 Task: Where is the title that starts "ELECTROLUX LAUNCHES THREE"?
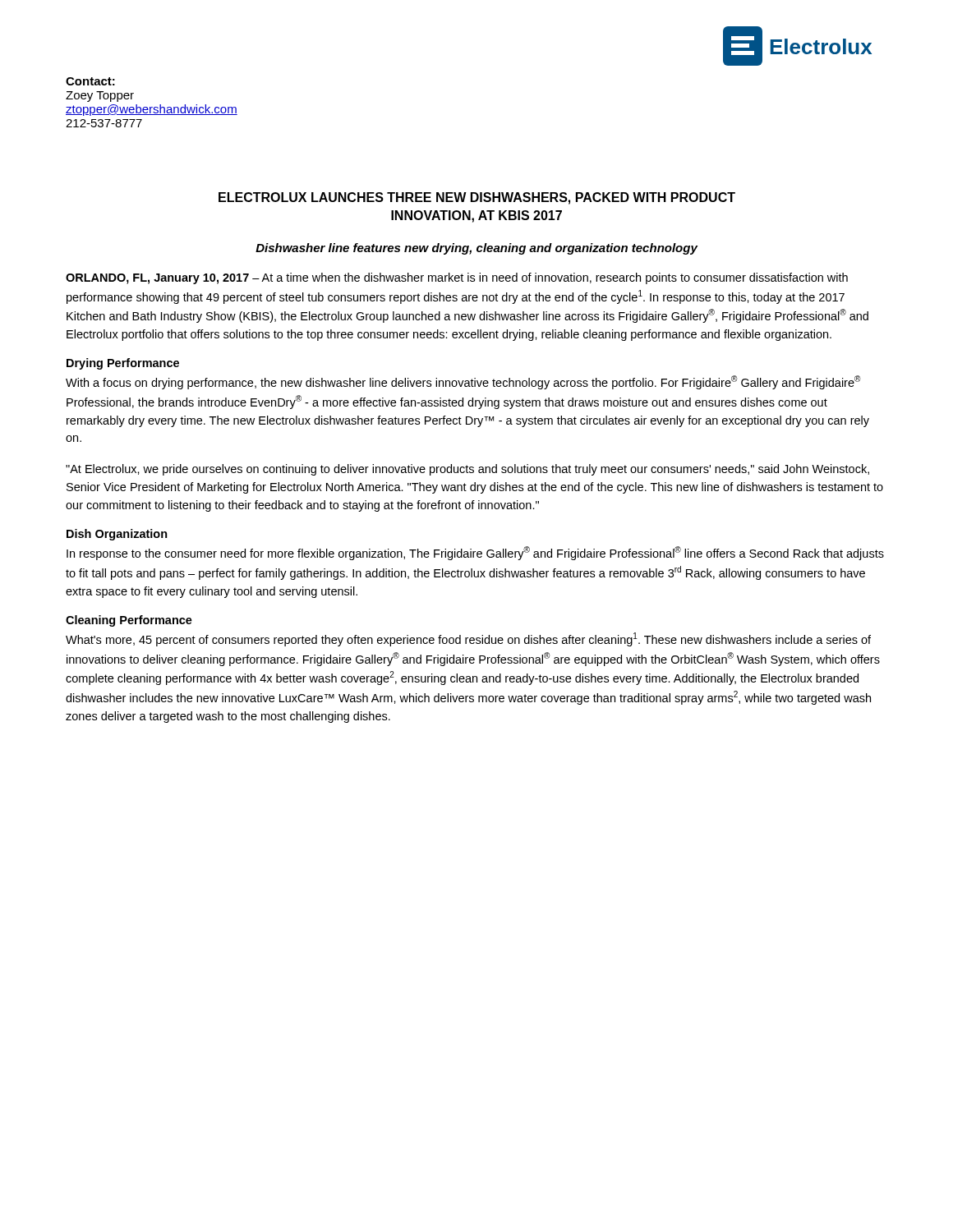pos(476,207)
